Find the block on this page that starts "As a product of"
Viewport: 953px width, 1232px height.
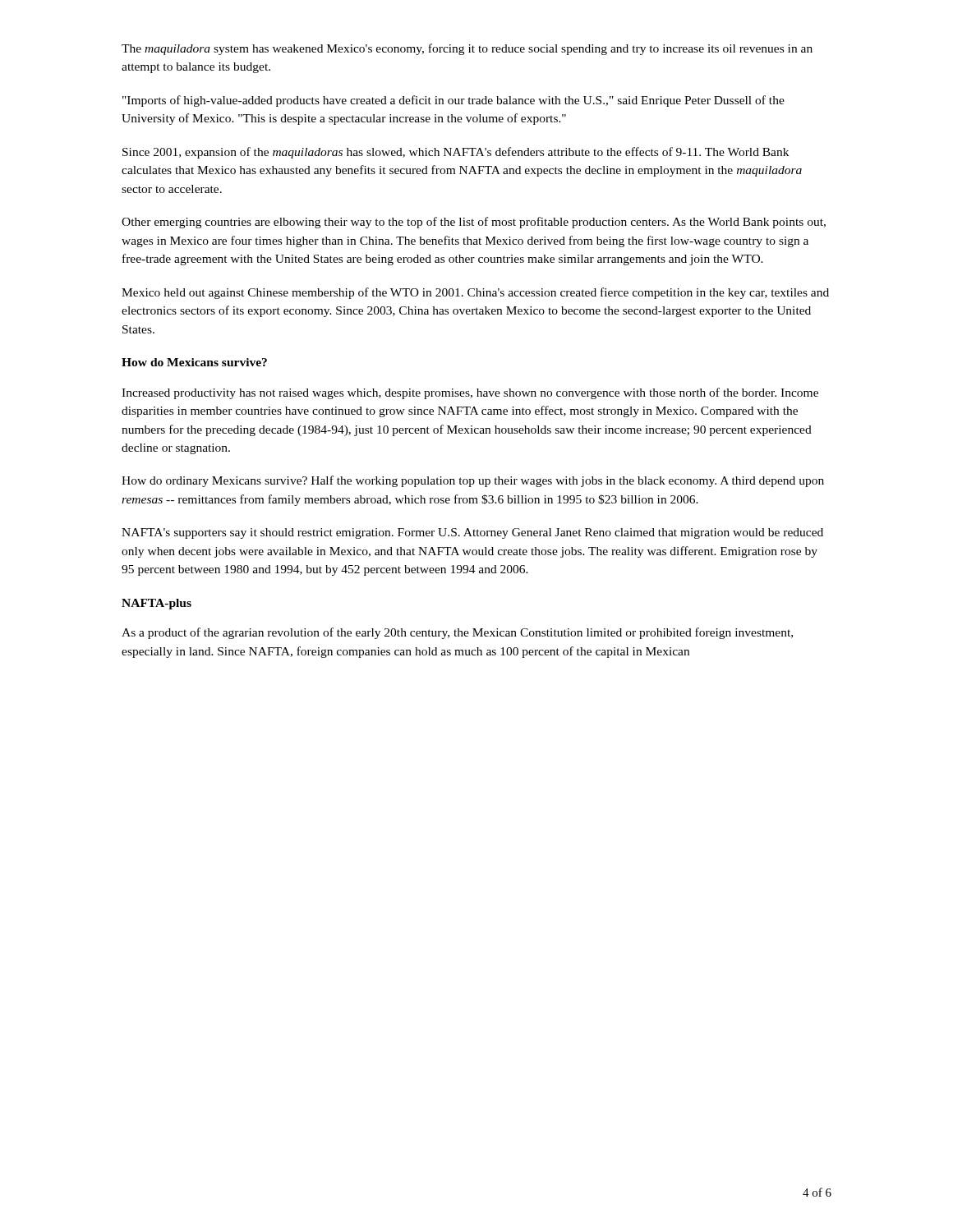click(458, 641)
